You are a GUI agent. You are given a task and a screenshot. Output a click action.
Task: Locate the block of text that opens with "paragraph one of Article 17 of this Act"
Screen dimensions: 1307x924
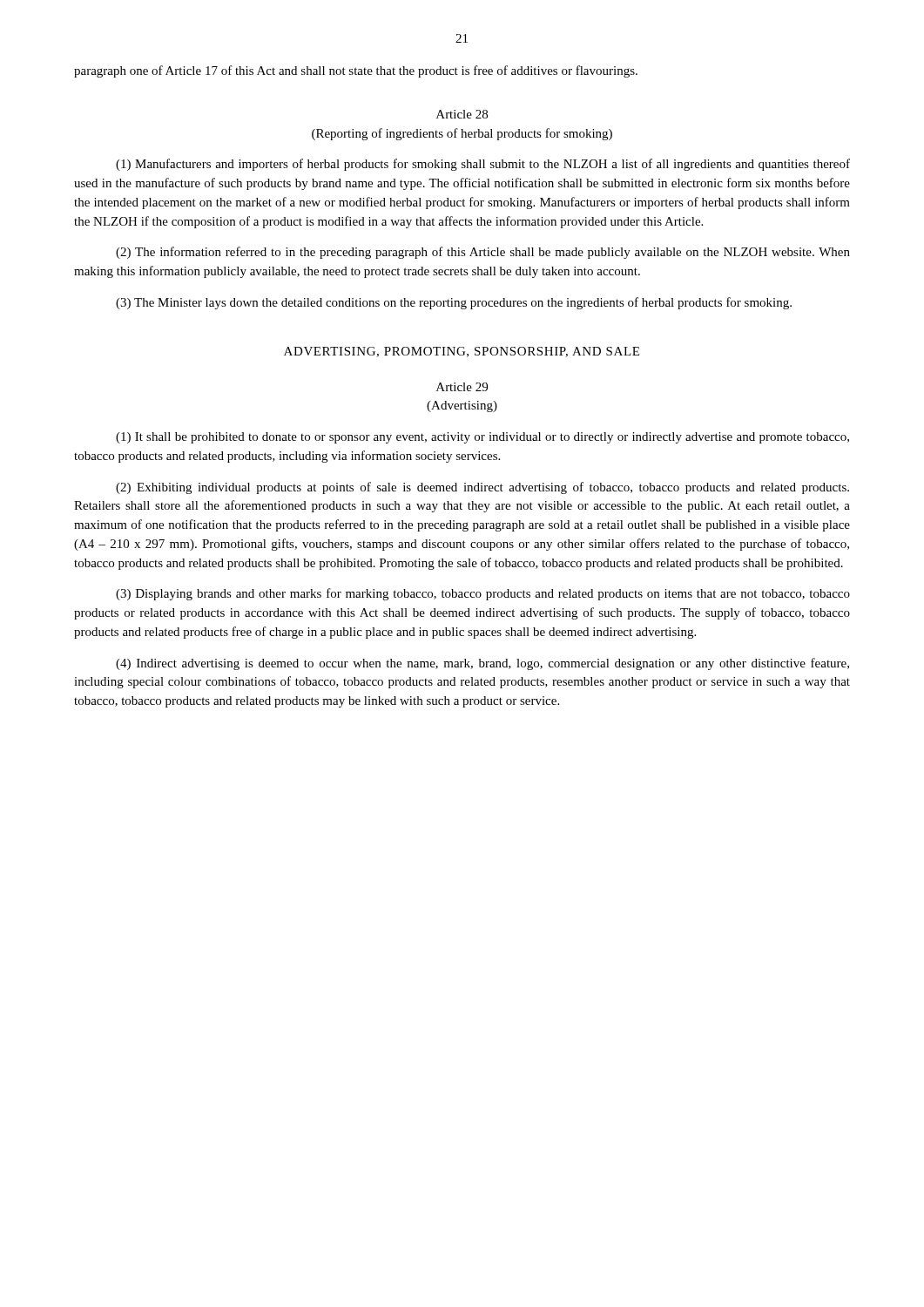(356, 71)
